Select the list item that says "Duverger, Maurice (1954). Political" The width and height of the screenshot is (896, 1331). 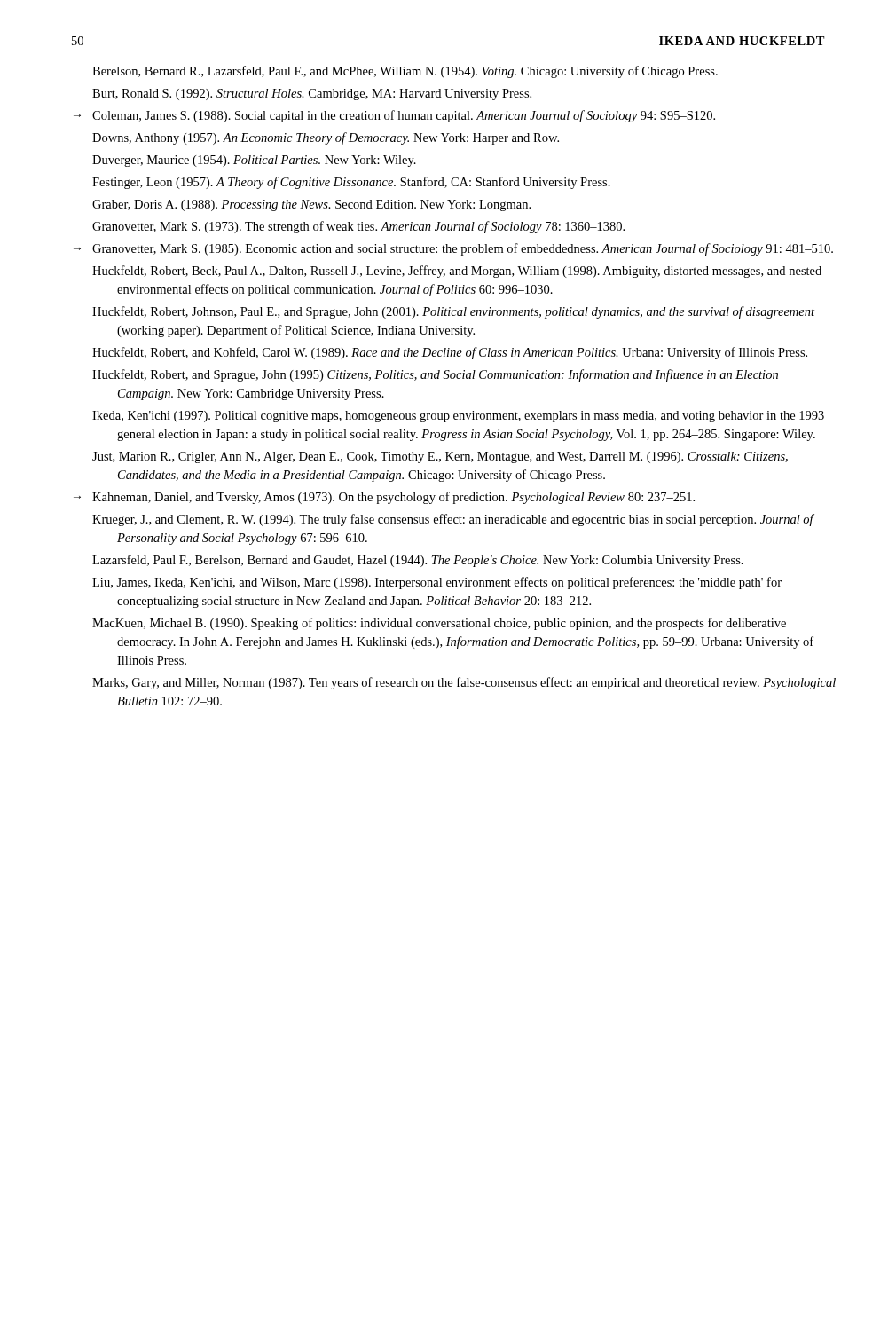click(254, 161)
